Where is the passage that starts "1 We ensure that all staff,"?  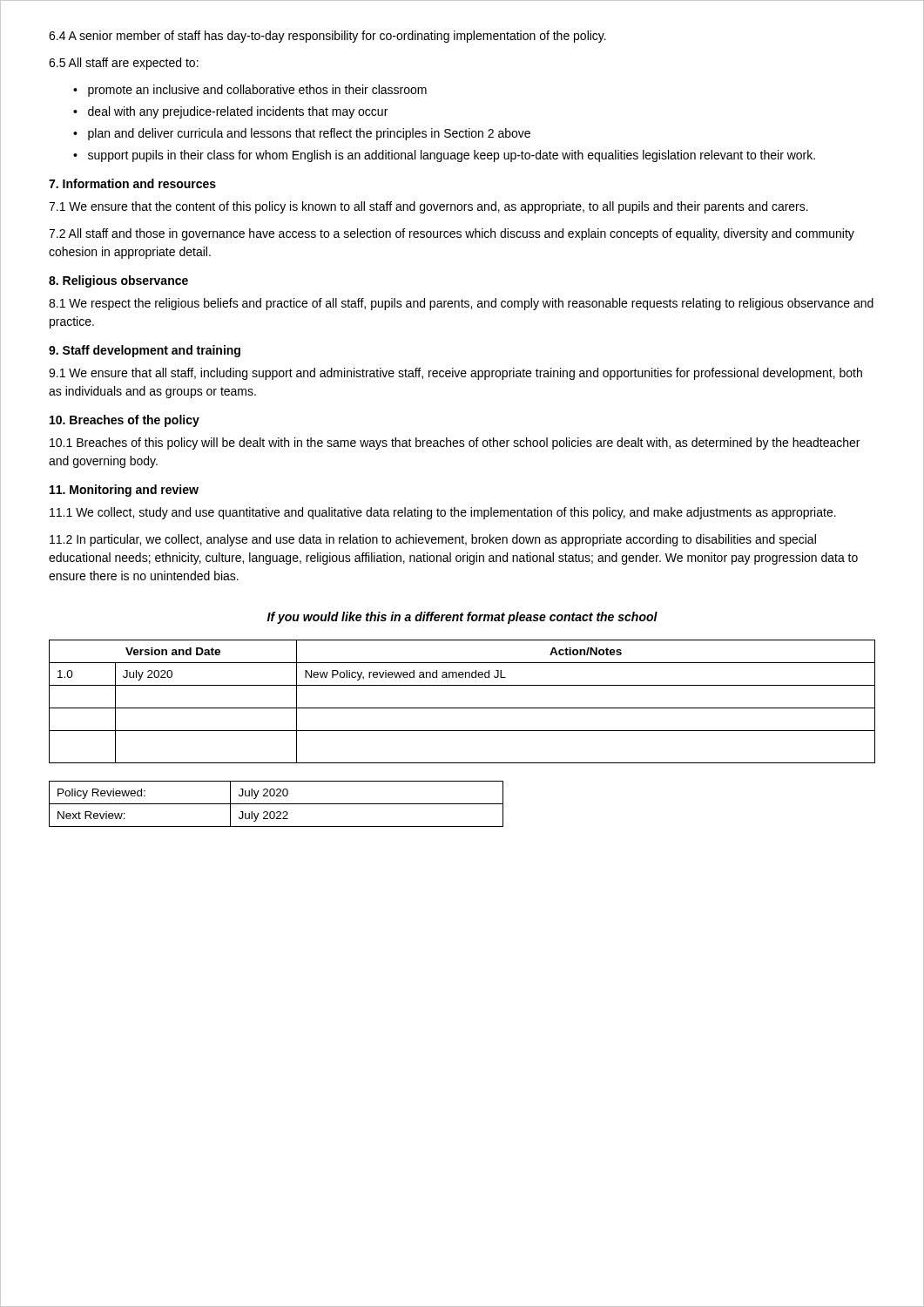(x=462, y=383)
